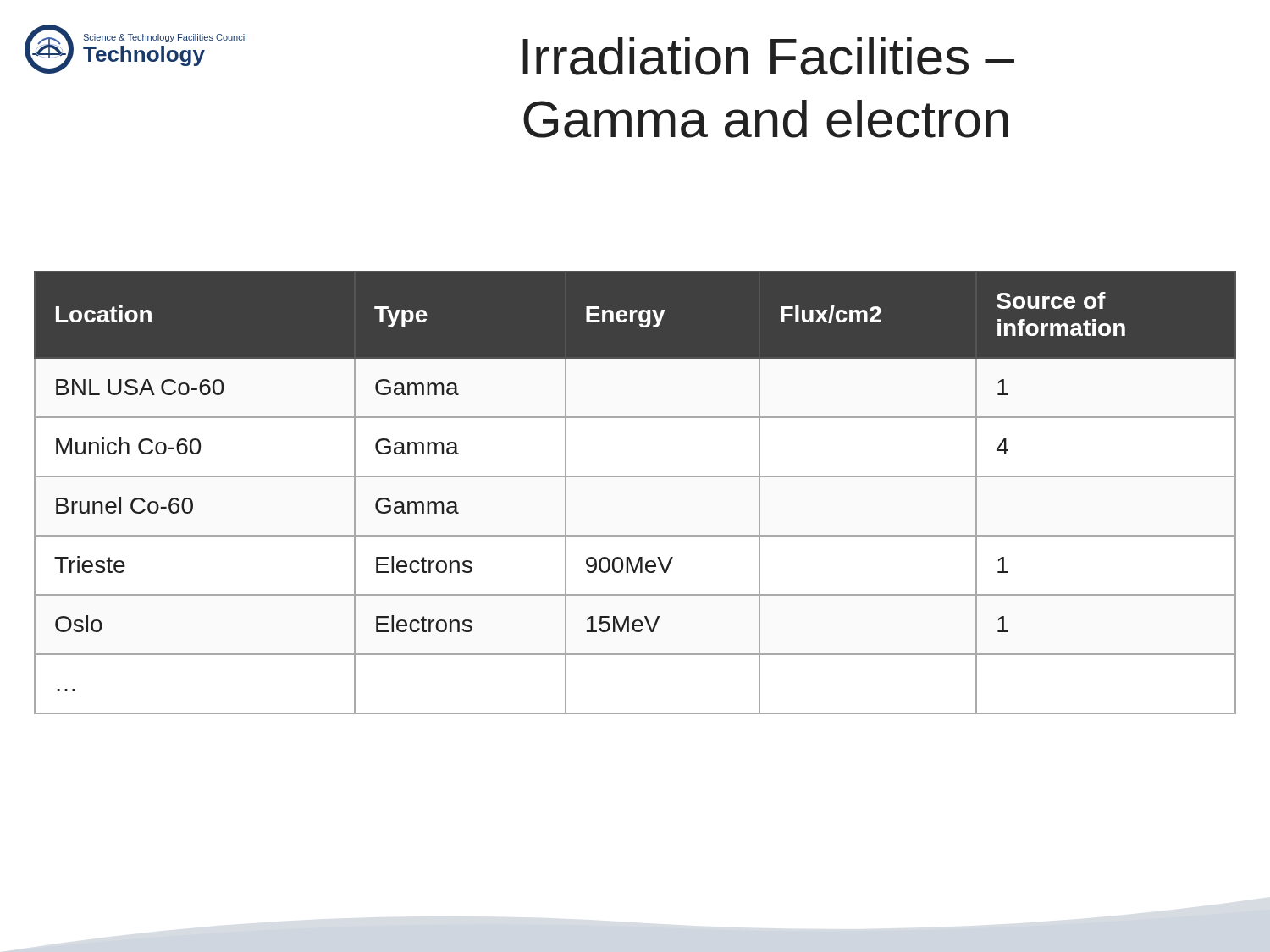The width and height of the screenshot is (1270, 952).
Task: Click the table
Action: (x=635, y=492)
